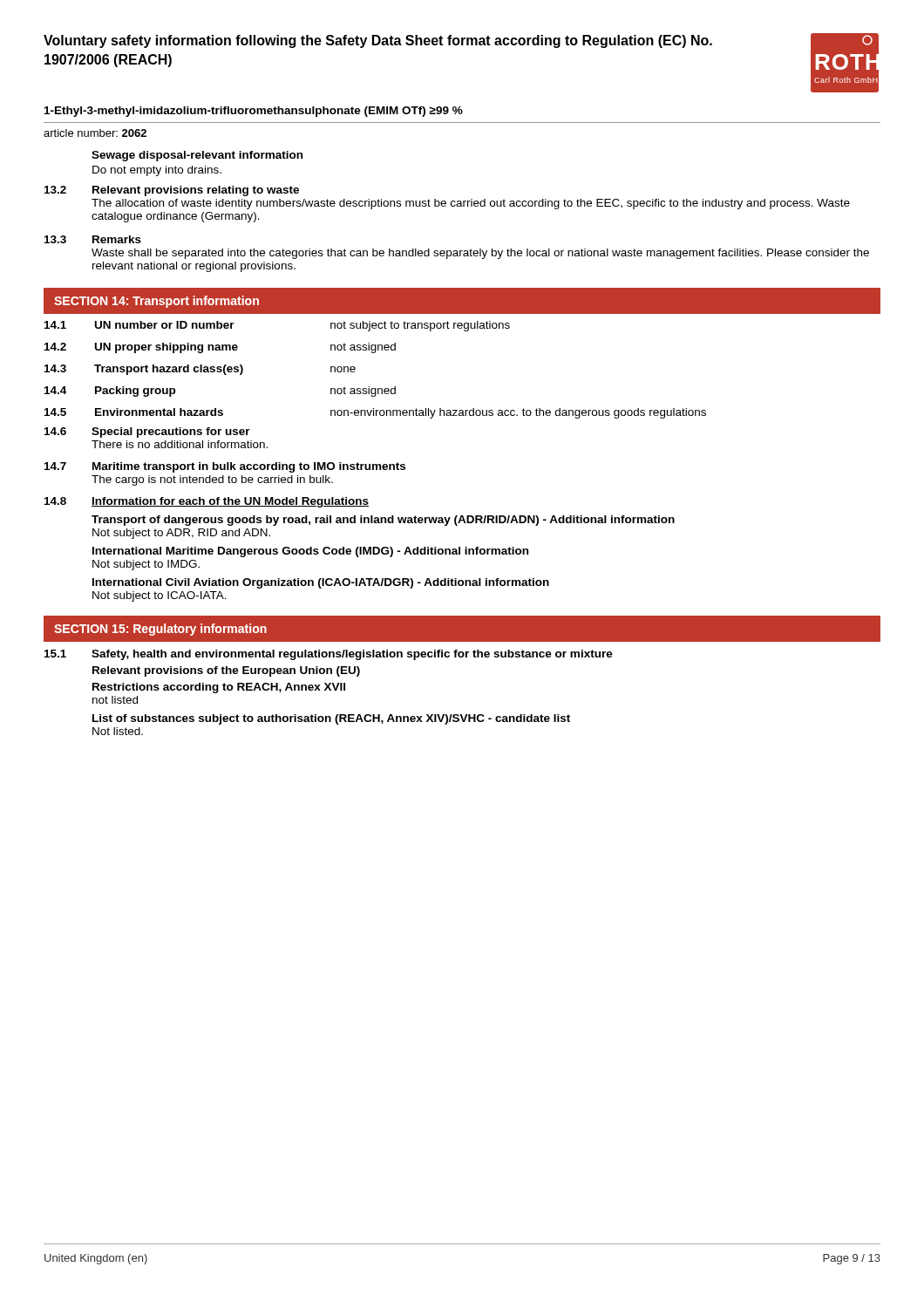Select the section header that reads "SECTION 15: Regulatory"
924x1308 pixels.
tap(160, 629)
